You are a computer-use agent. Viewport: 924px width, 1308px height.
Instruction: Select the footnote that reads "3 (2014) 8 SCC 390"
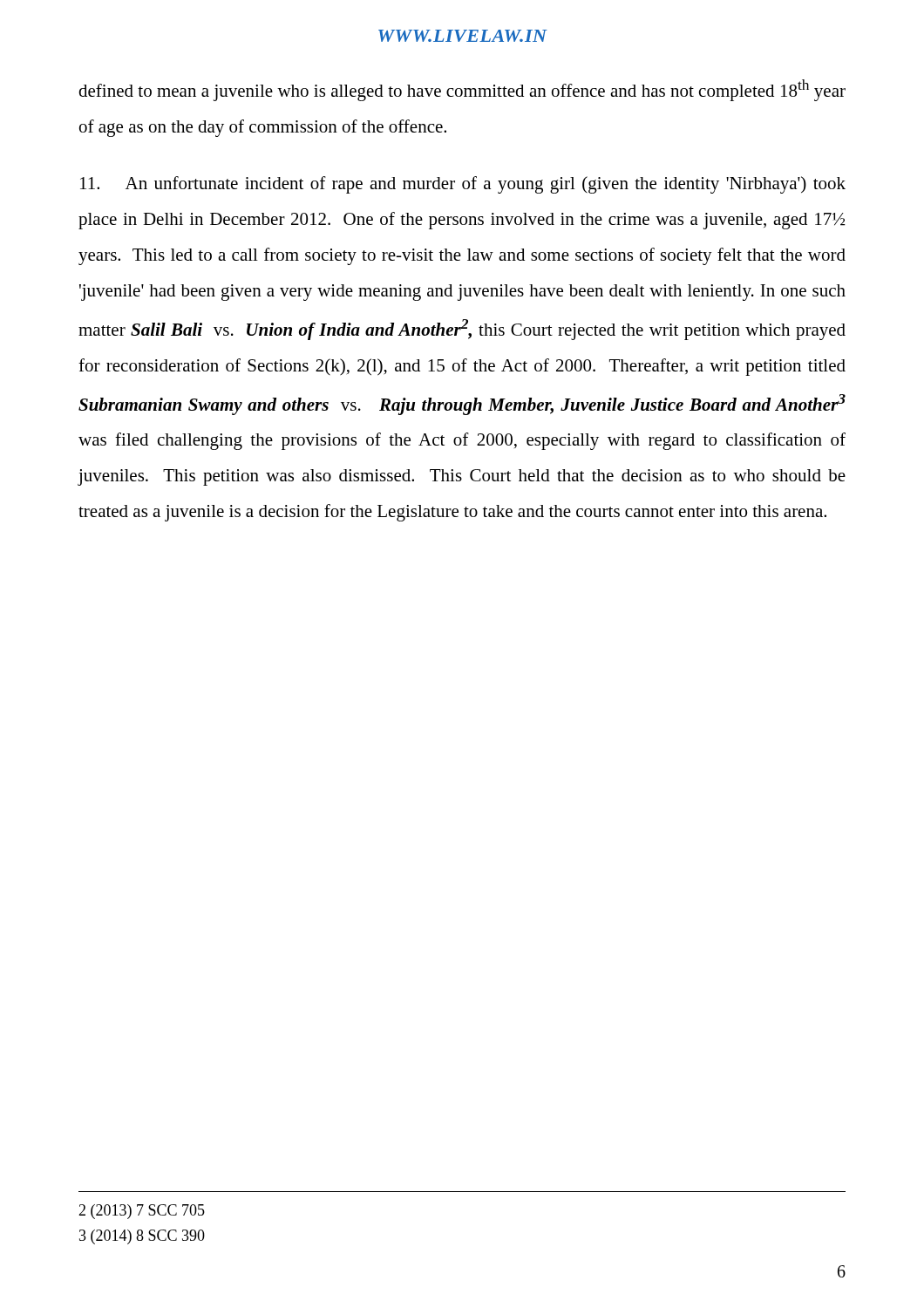[x=142, y=1236]
